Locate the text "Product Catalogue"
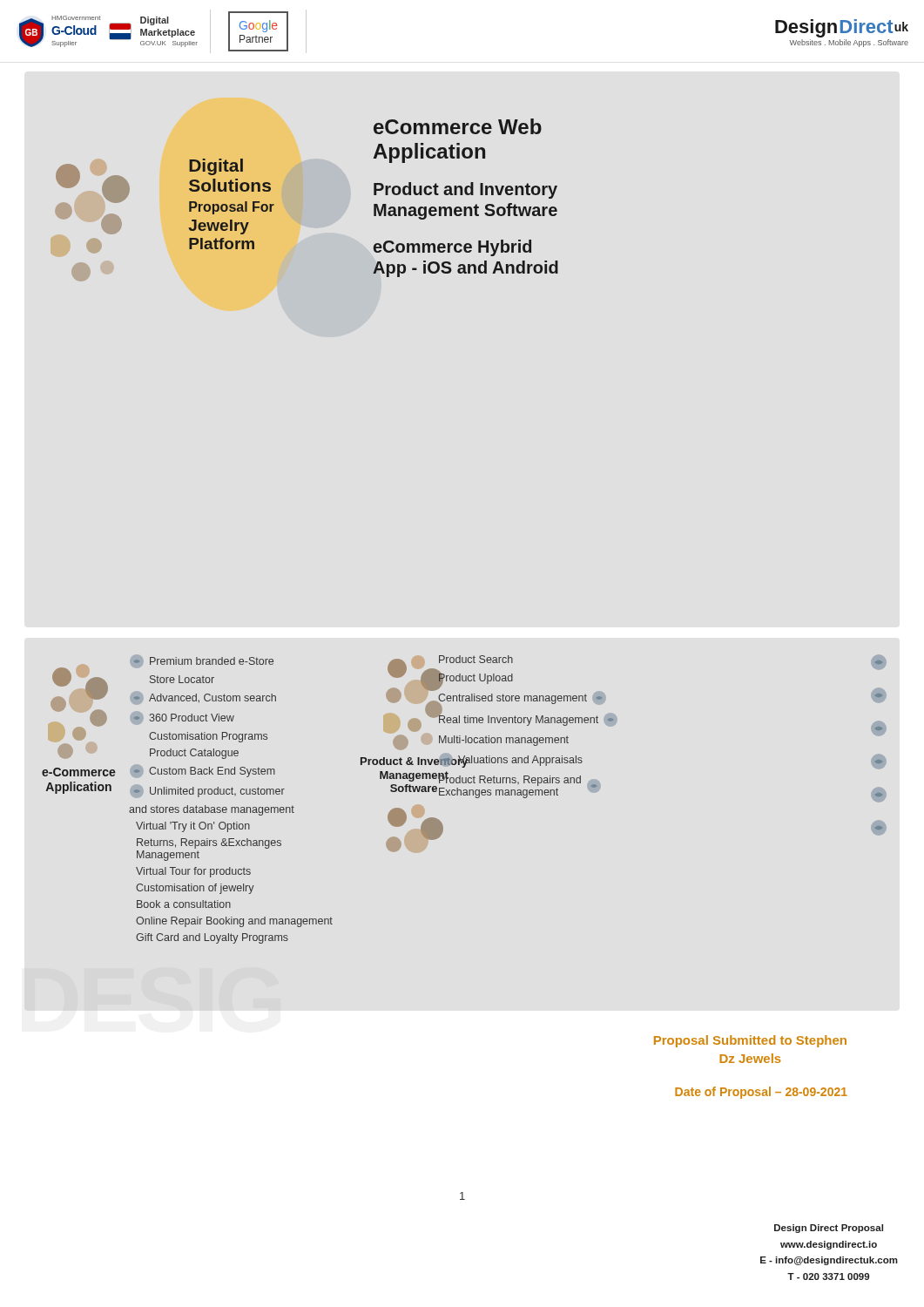This screenshot has height=1307, width=924. click(194, 753)
